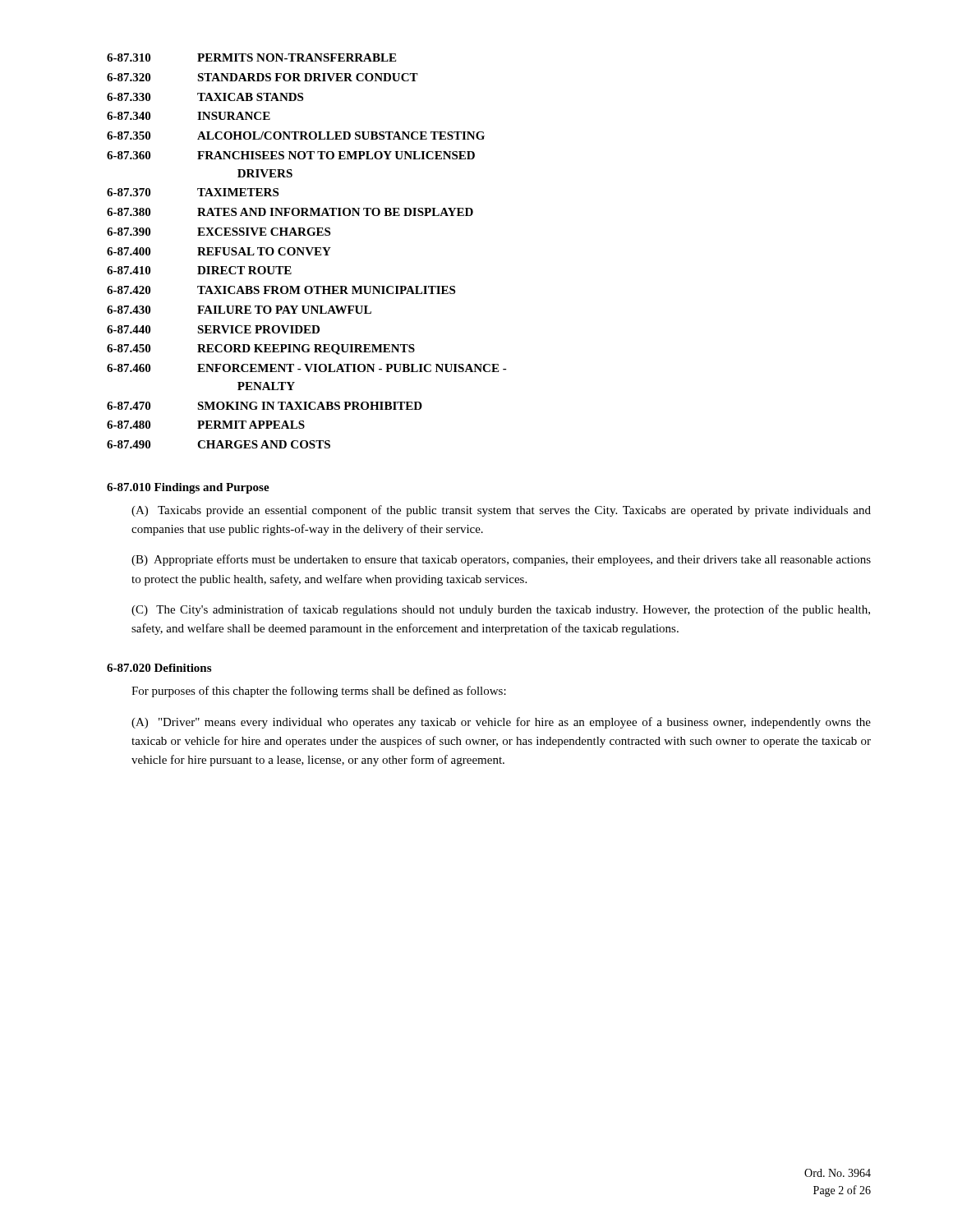Locate the section header that says "6-87.010 Findings and Purpose"
The height and width of the screenshot is (1232, 953).
click(188, 487)
